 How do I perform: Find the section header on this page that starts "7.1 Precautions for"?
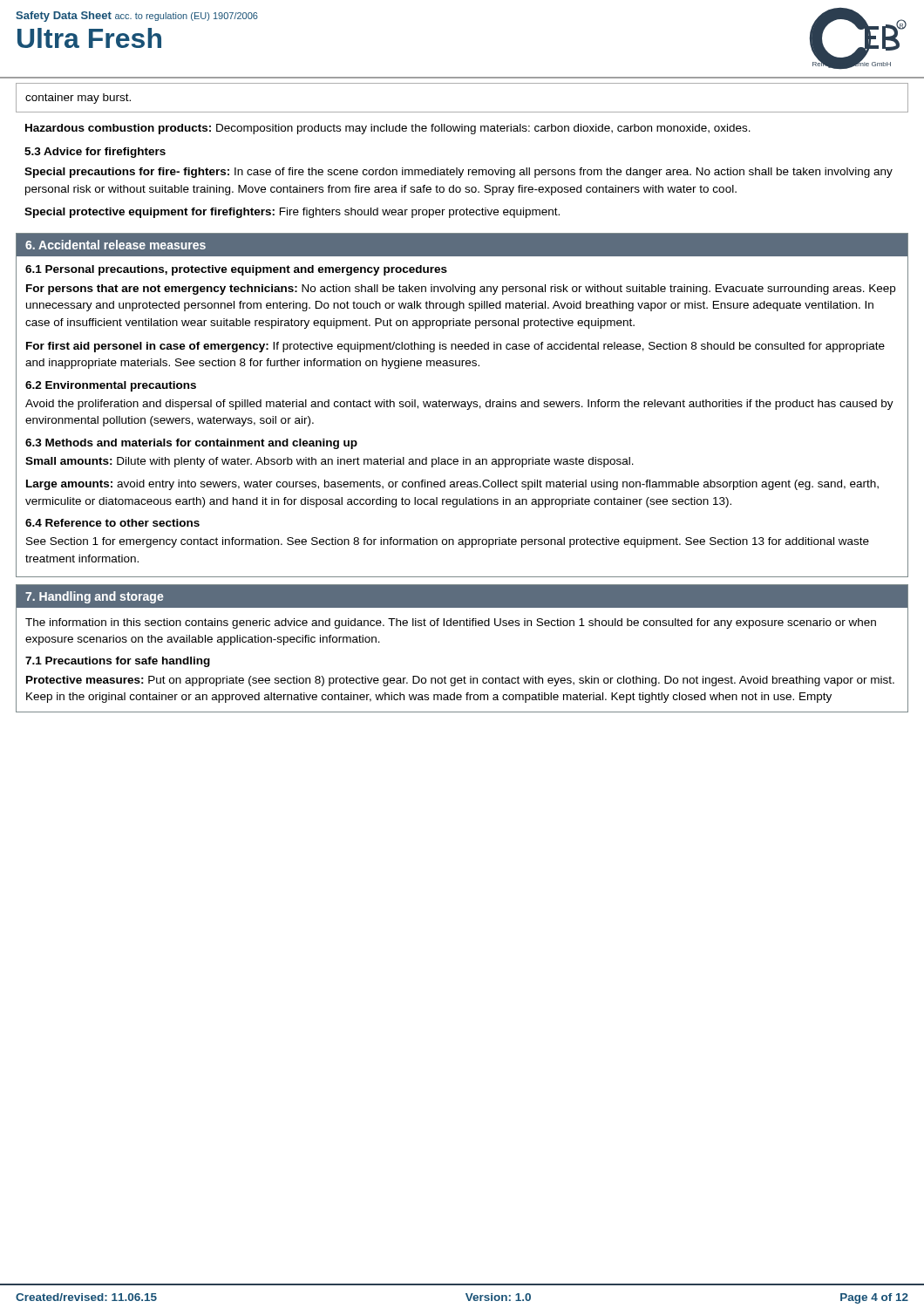(x=118, y=660)
